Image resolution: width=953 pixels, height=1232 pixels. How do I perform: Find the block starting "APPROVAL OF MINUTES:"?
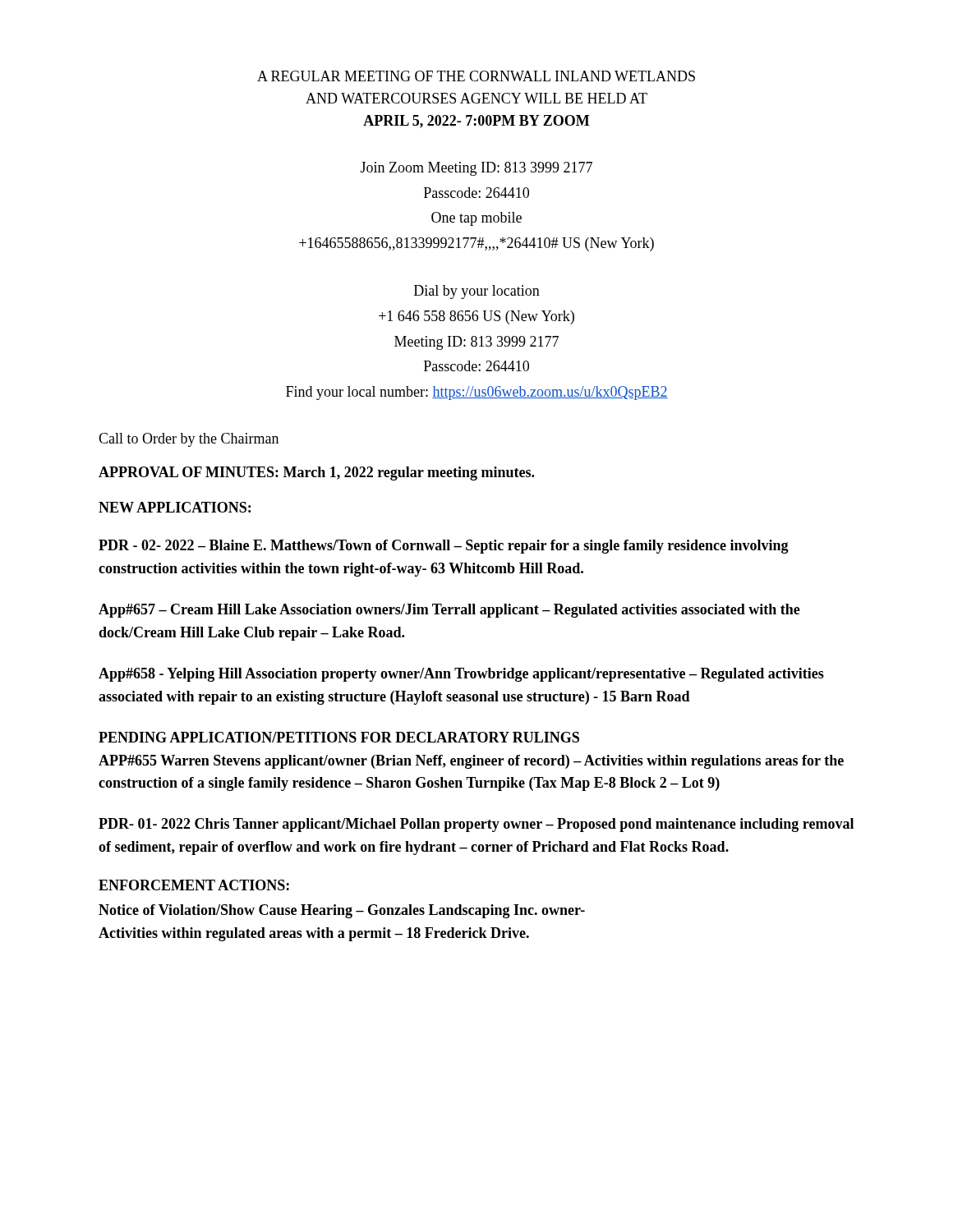click(317, 473)
